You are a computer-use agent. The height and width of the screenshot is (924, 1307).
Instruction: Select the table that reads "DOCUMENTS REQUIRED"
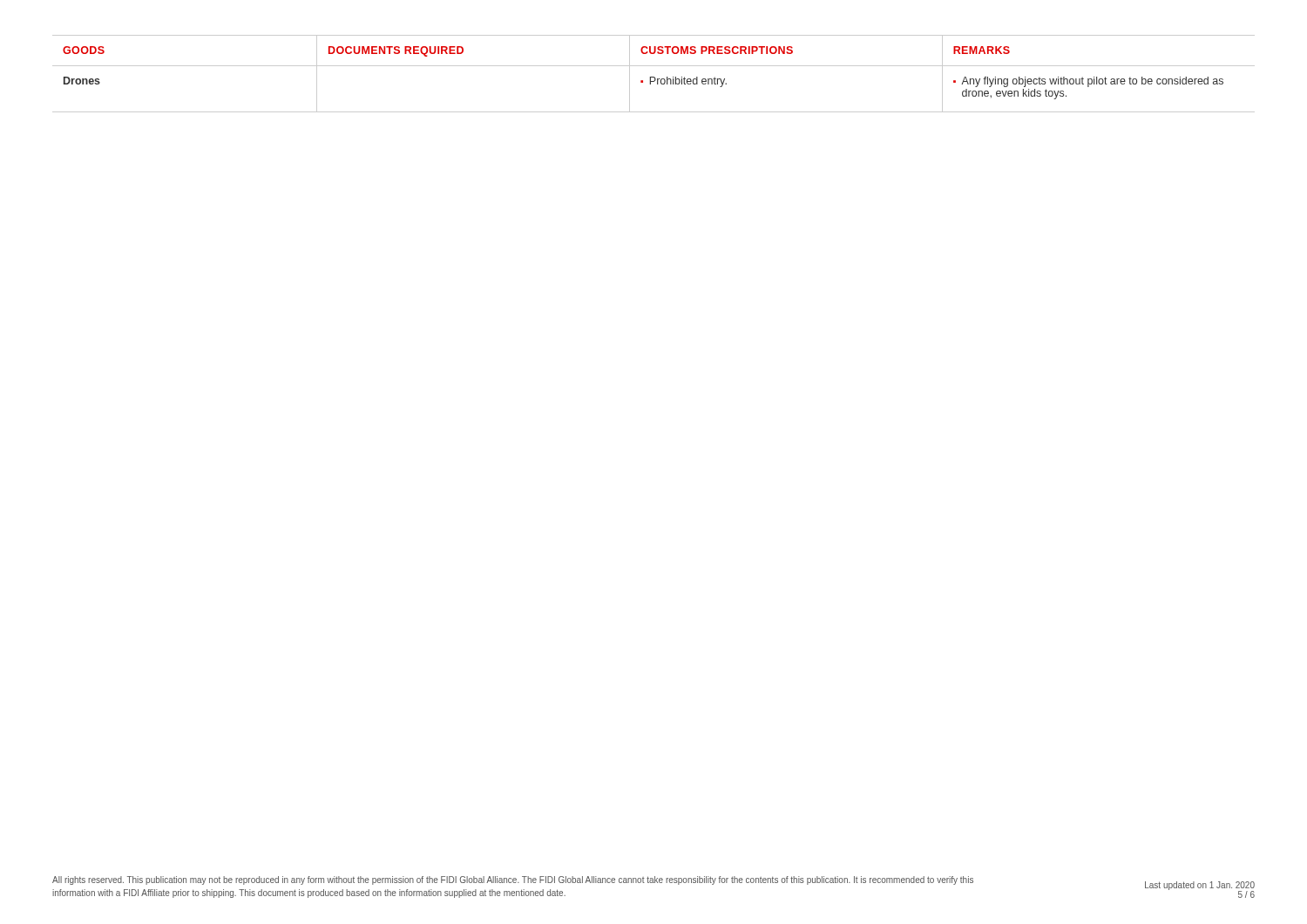click(654, 74)
